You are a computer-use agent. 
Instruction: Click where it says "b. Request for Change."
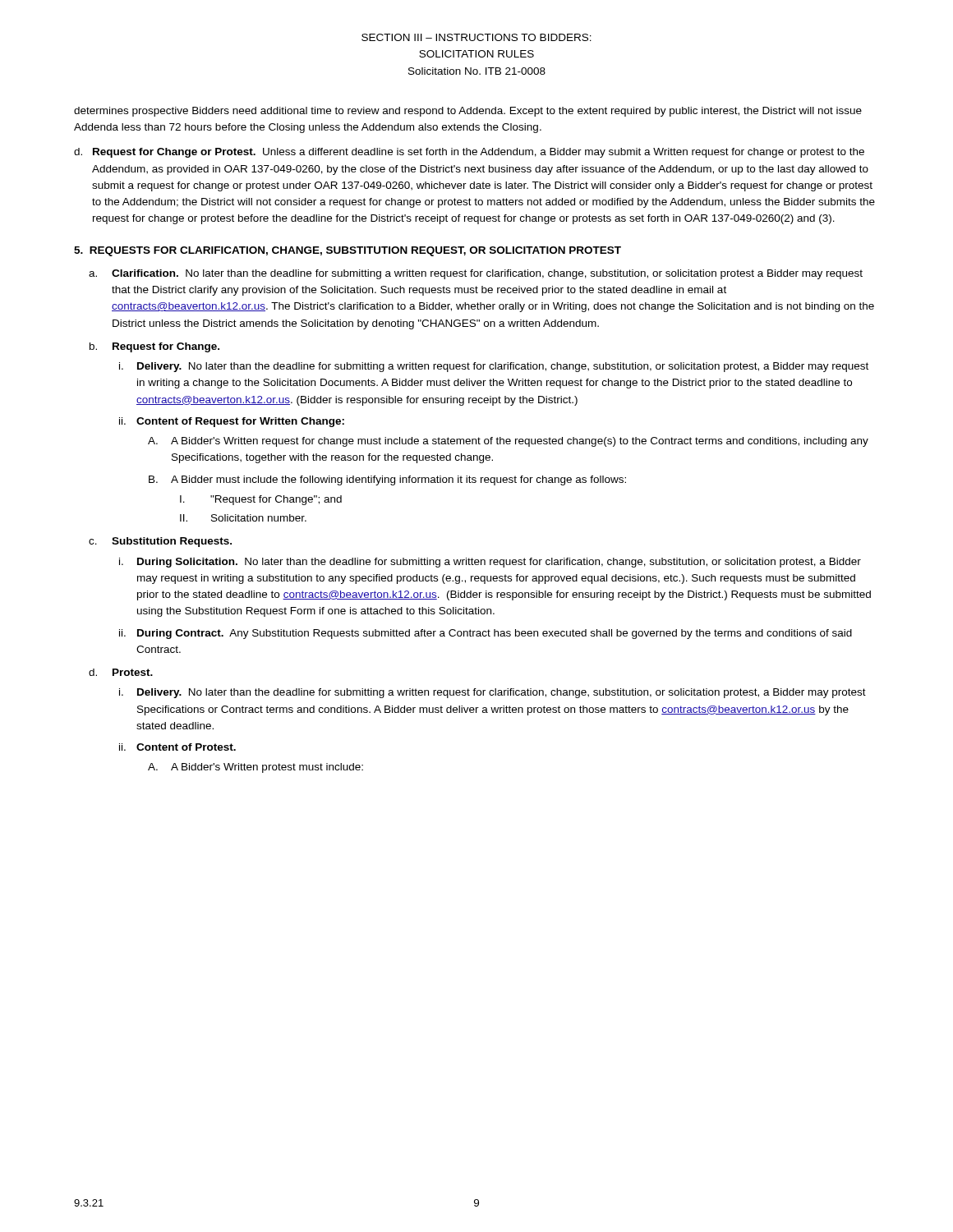154,347
